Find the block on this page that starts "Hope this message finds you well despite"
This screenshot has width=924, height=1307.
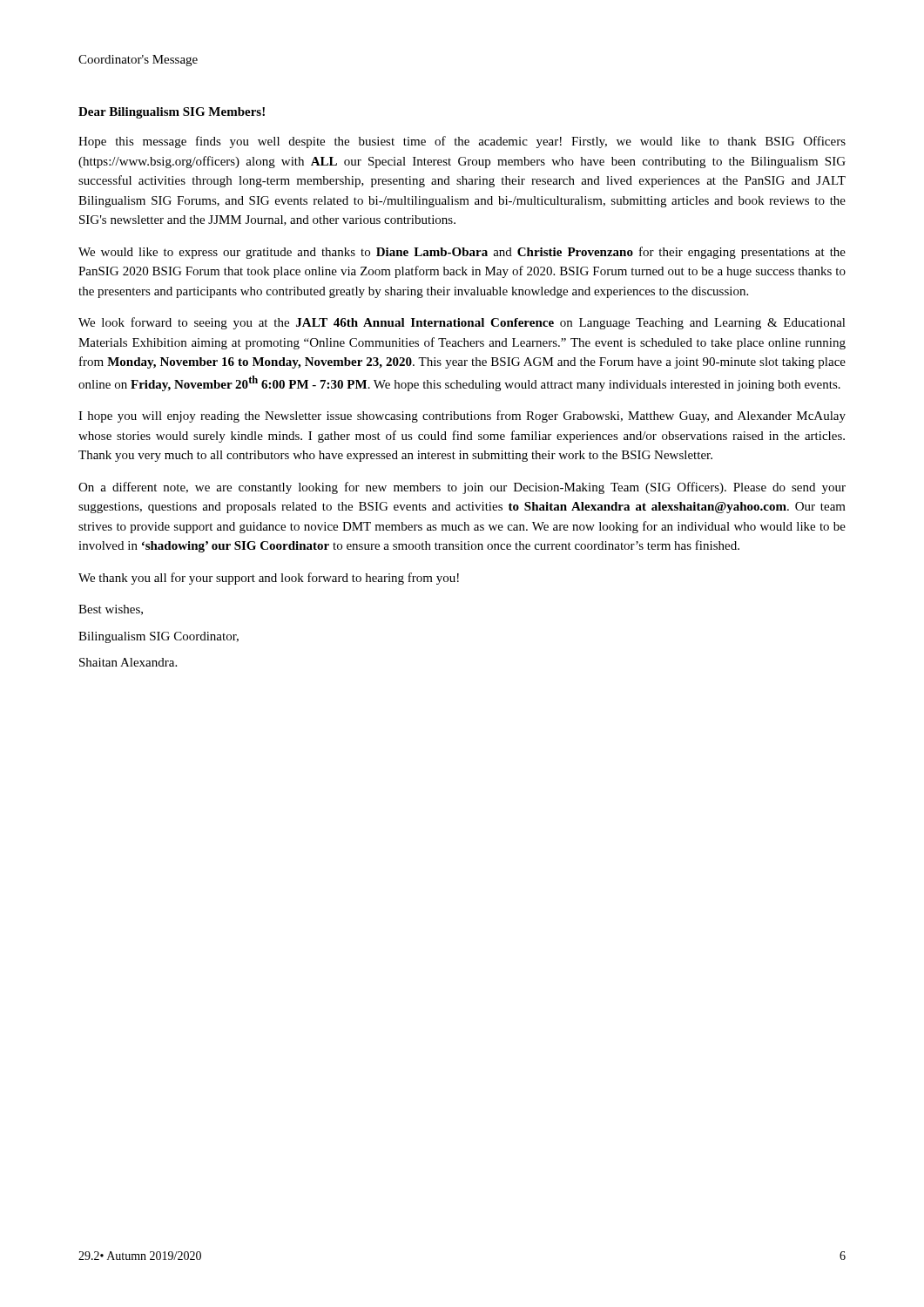tap(462, 181)
